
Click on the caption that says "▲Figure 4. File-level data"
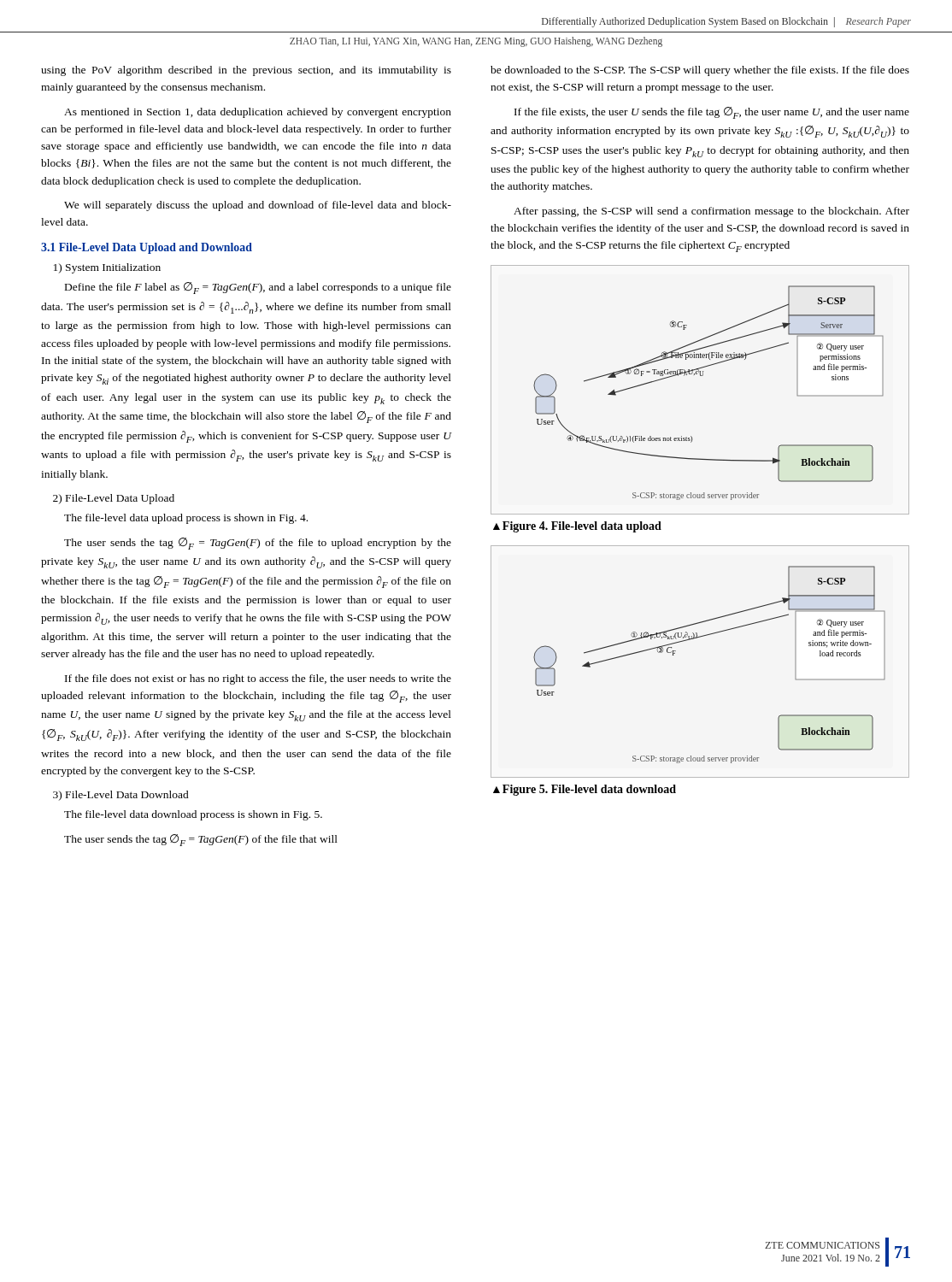click(x=576, y=526)
